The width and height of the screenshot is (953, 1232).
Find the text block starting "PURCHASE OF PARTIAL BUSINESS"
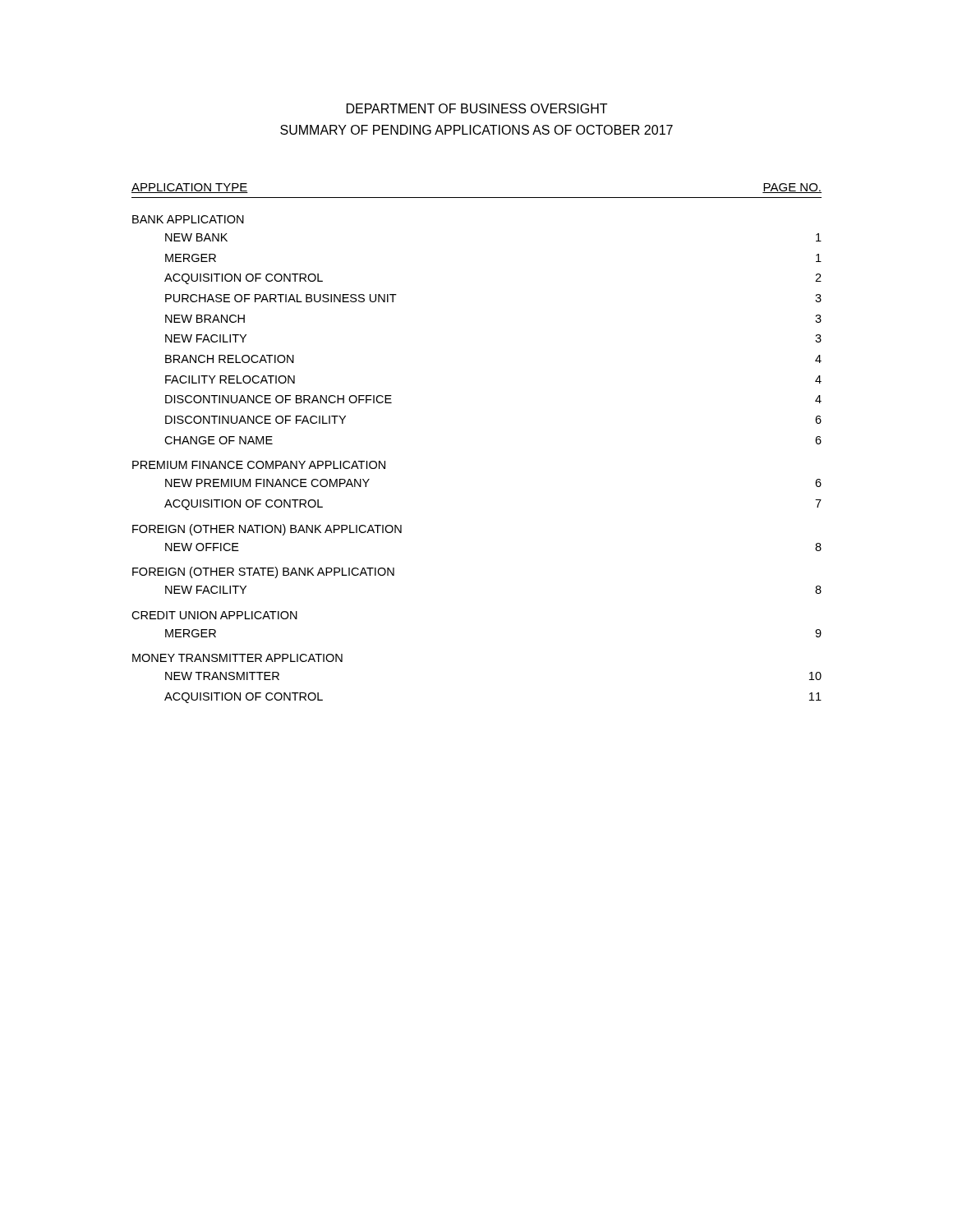coord(276,297)
